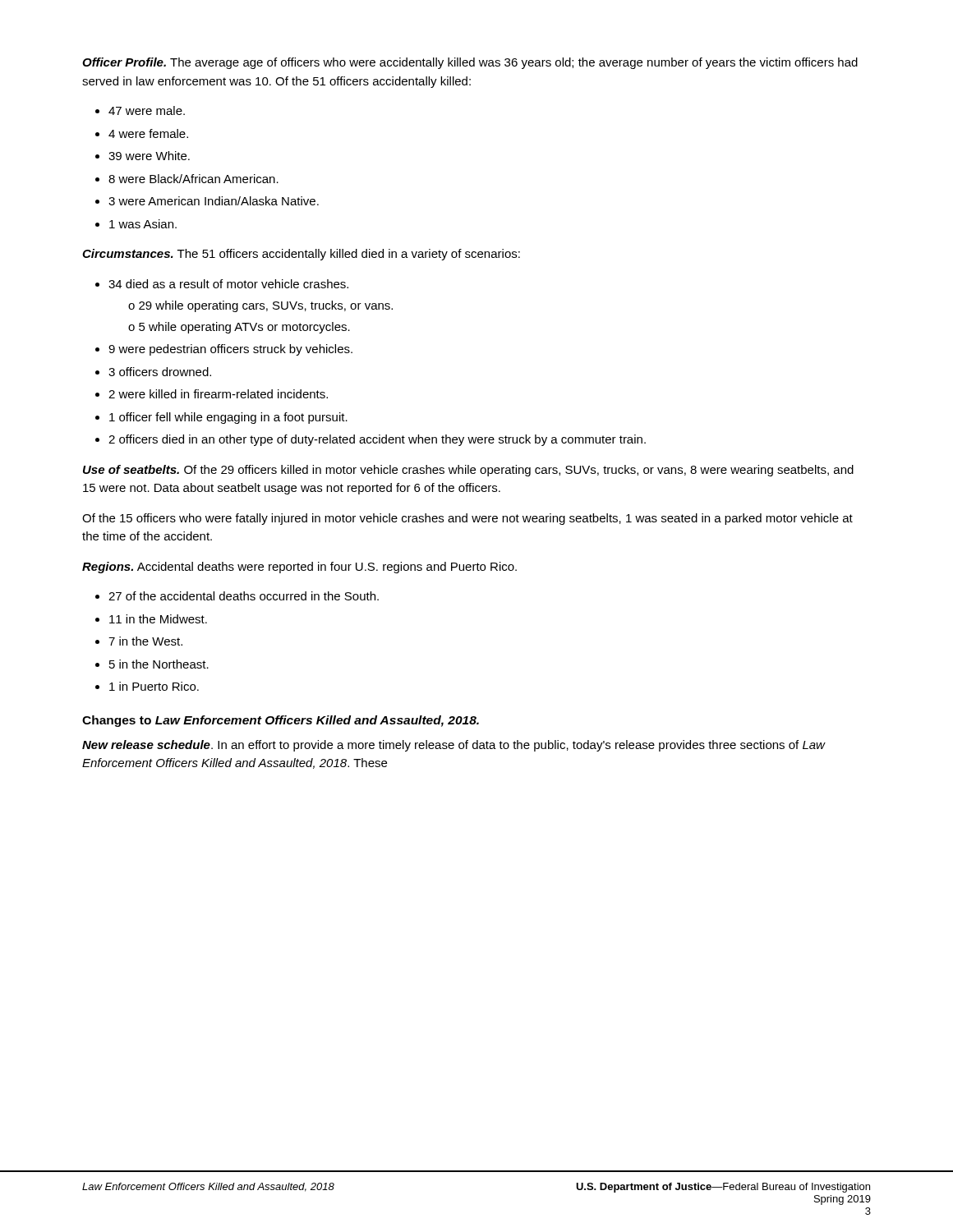Where is the passage that starts "34 died as a result"?
This screenshot has height=1232, width=953.
[x=228, y=284]
